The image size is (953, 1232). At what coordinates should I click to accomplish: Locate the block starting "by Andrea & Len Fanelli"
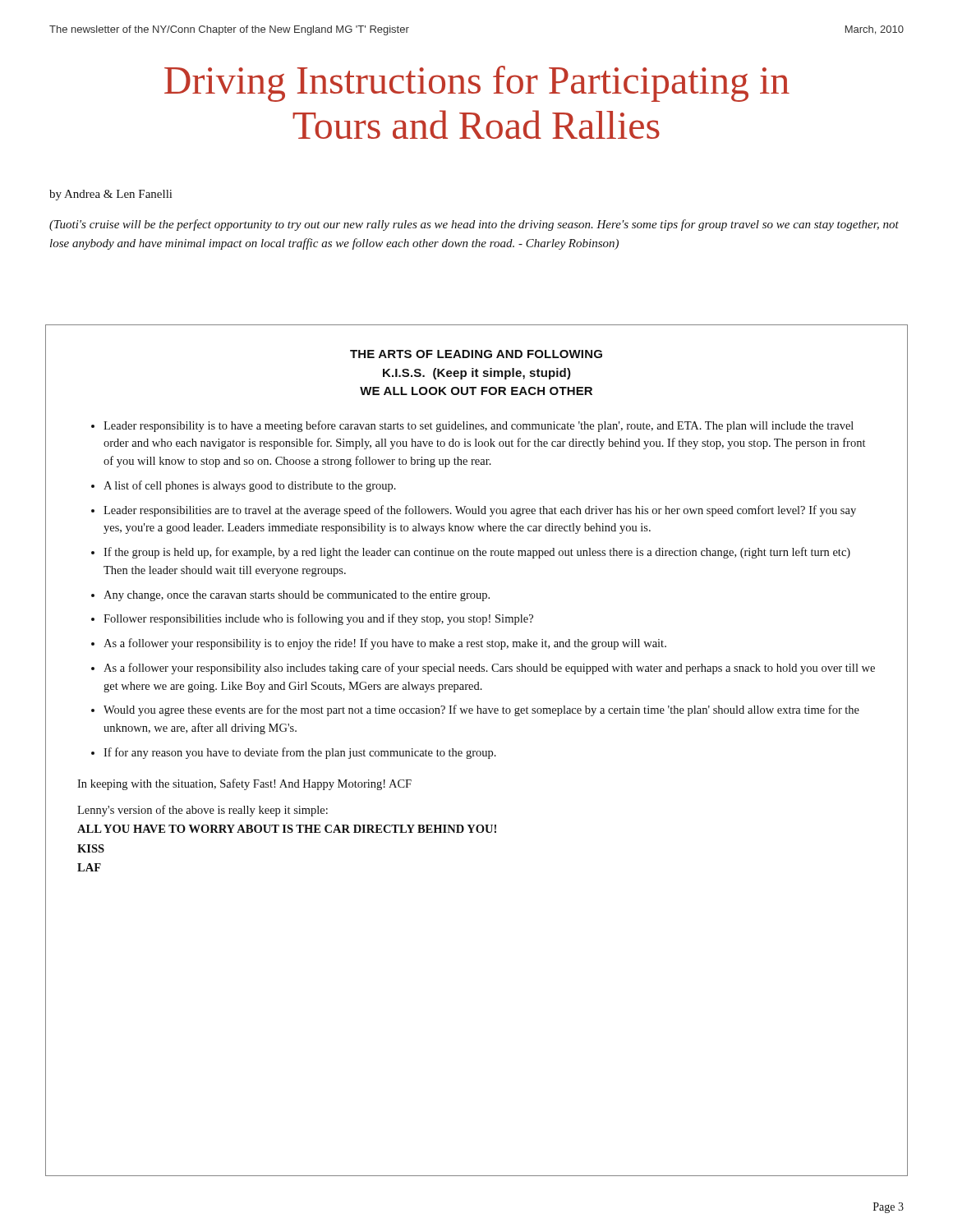(x=111, y=194)
